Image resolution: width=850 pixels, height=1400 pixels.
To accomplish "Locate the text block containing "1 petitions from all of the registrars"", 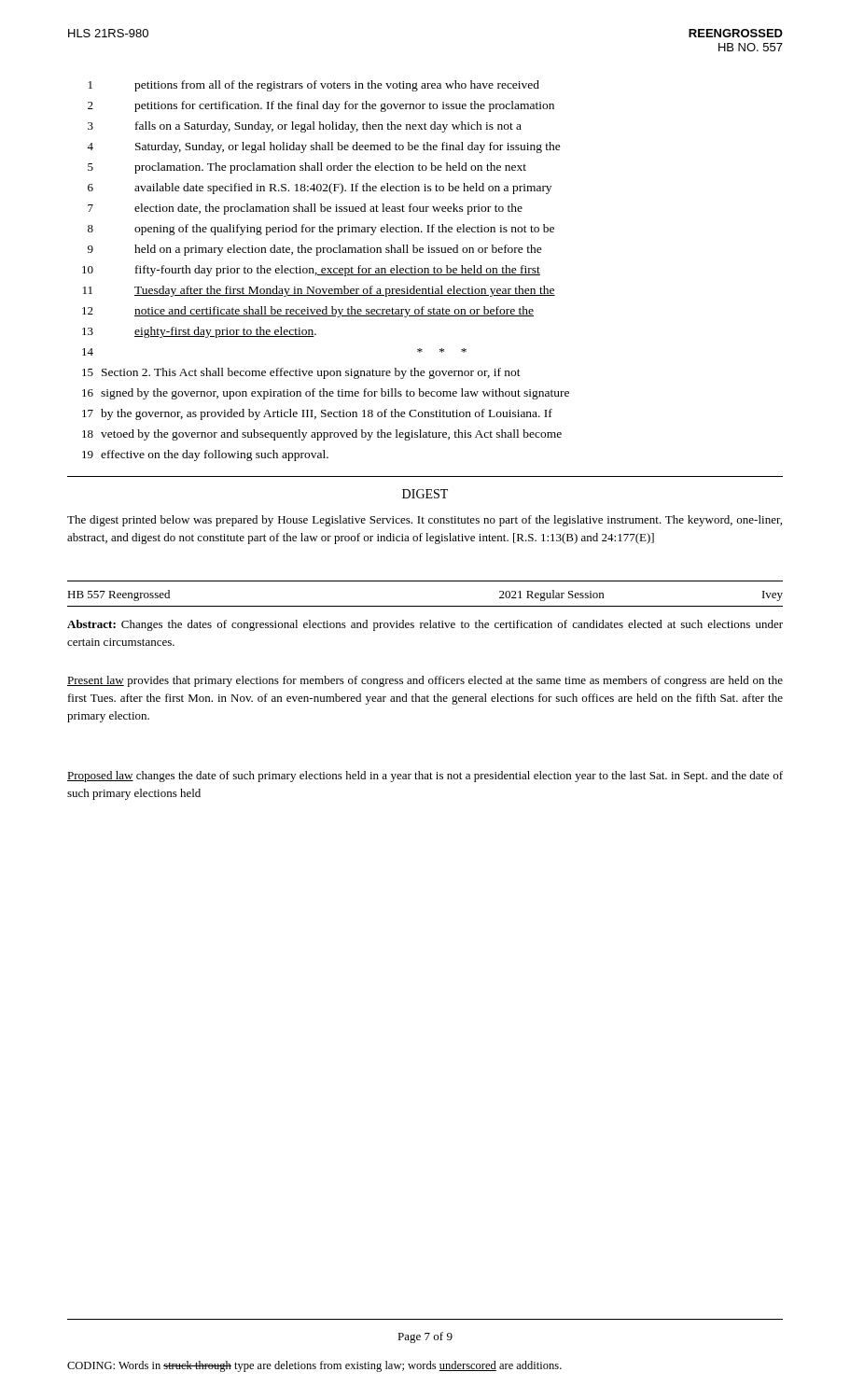I will [x=425, y=270].
